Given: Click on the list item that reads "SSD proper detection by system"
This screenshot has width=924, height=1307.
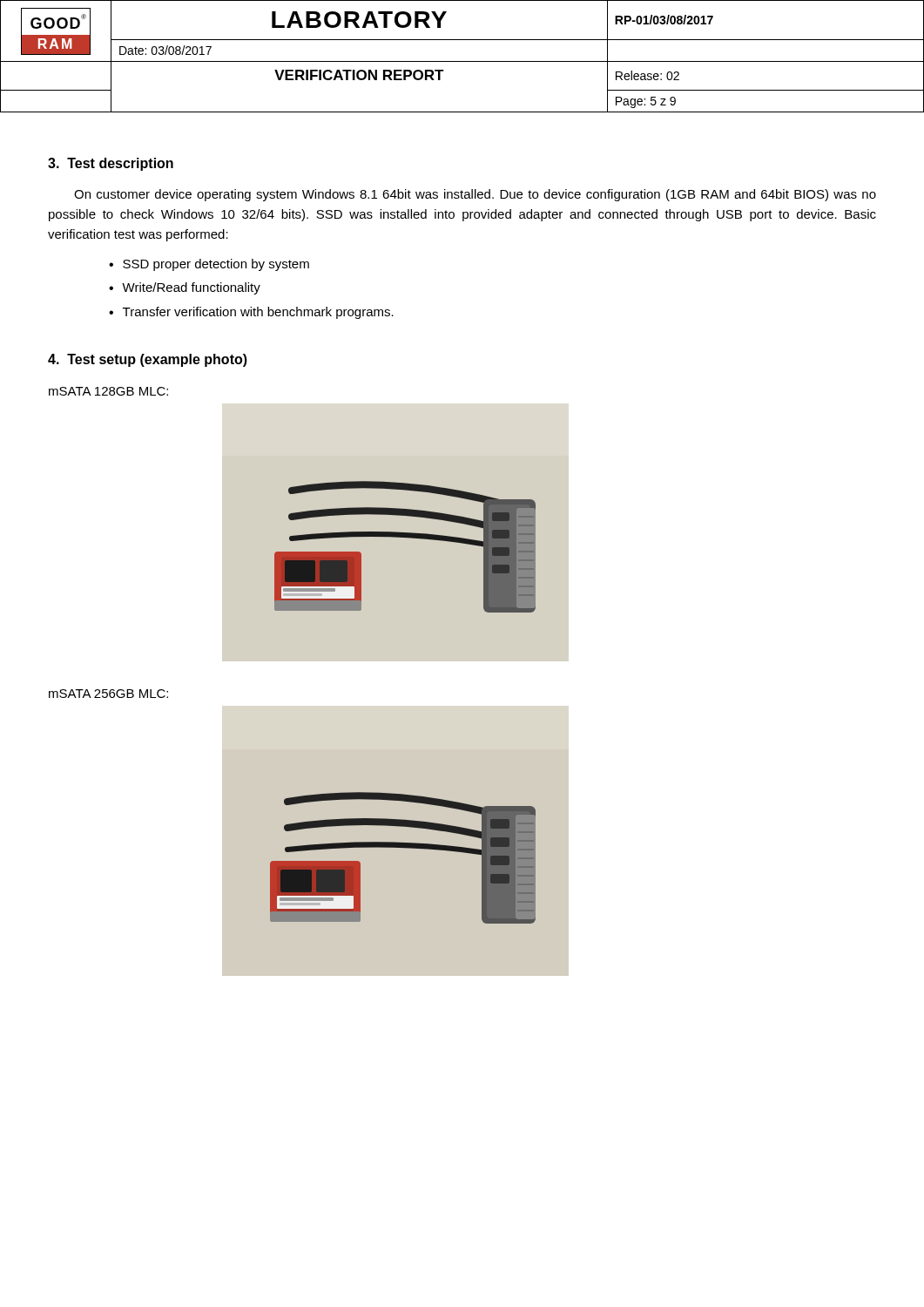Looking at the screenshot, I should click(x=216, y=264).
